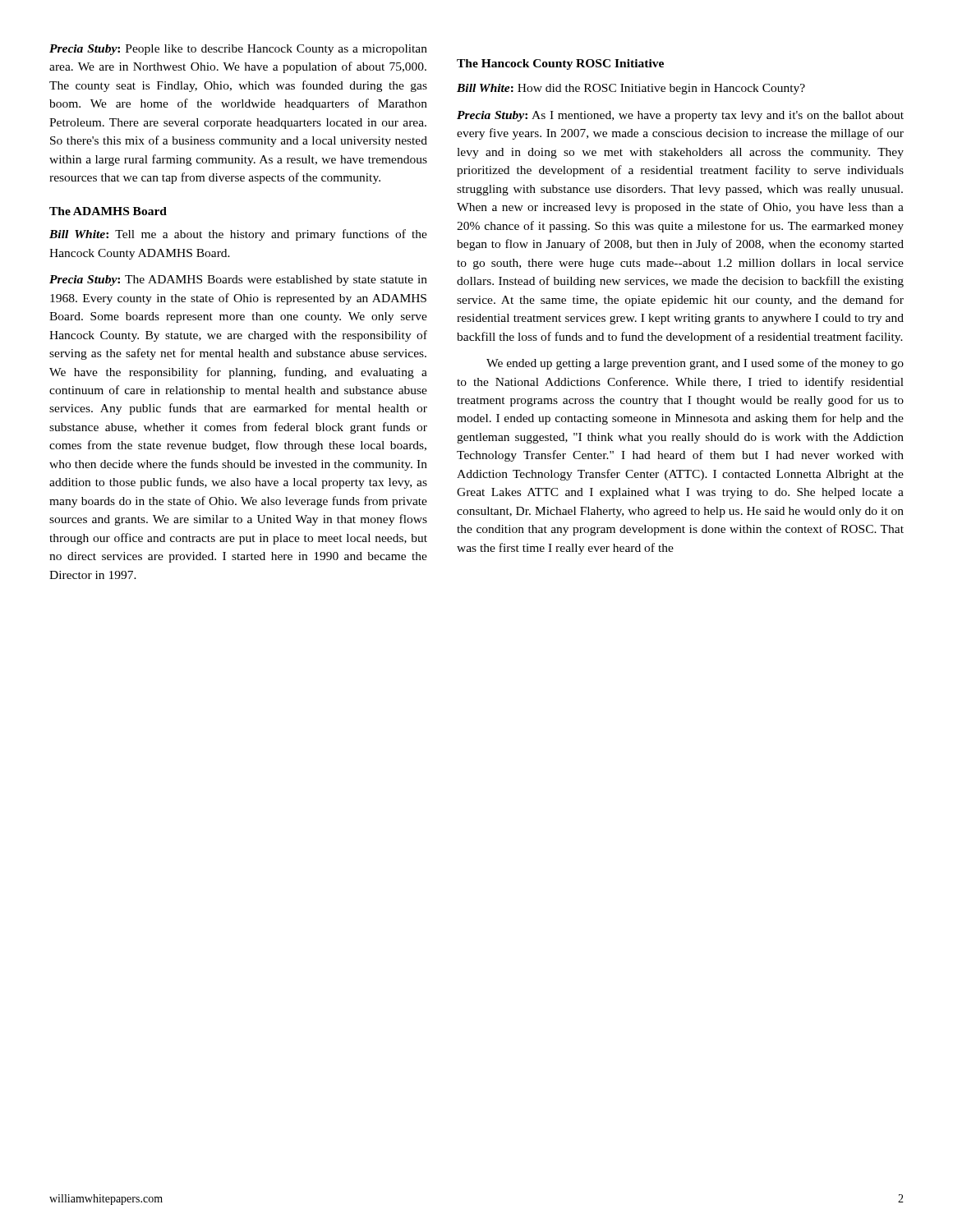Find the section header that reads "The ADAMHS Board"
The image size is (953, 1232).
108,211
